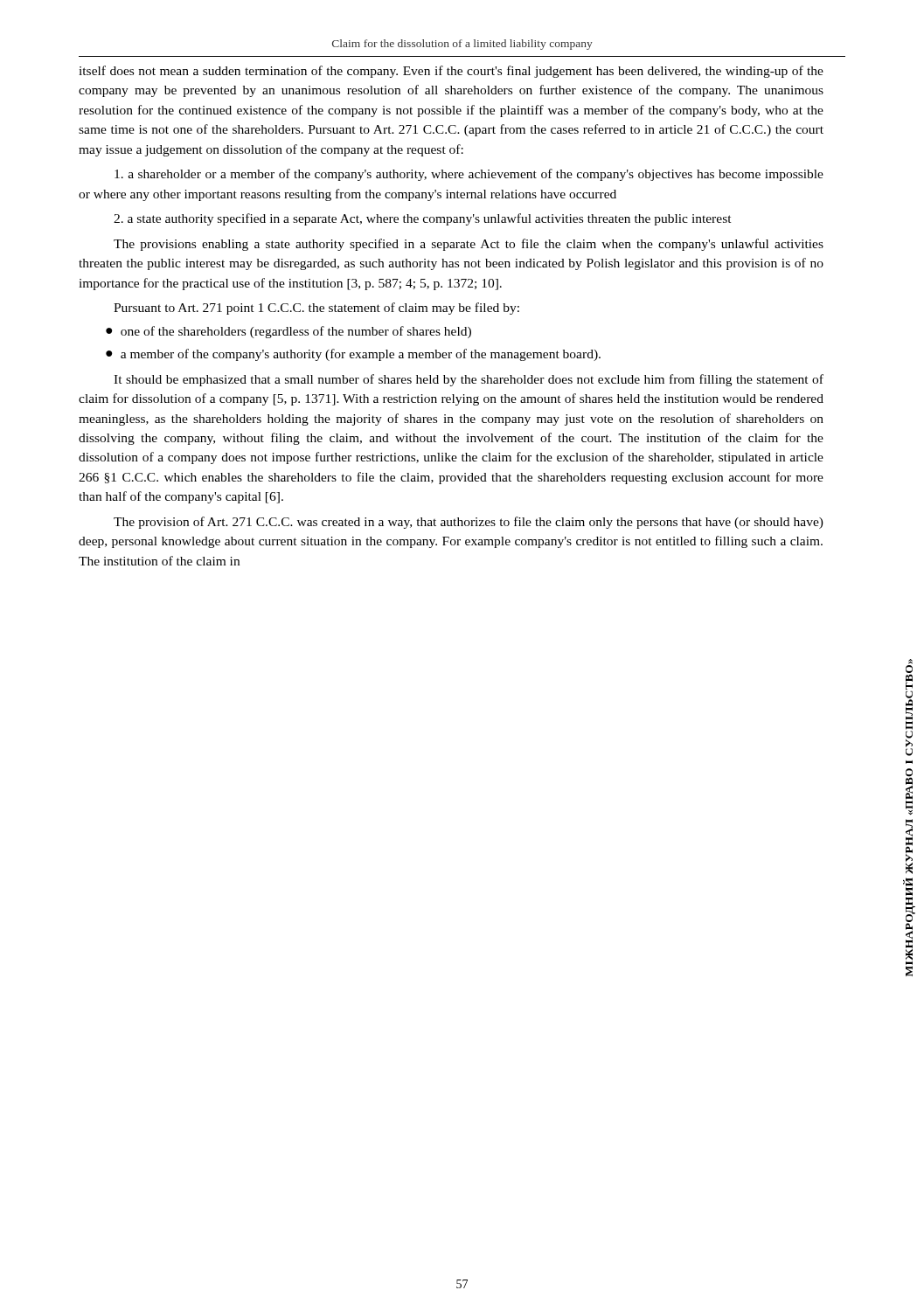Screen dimensions: 1311x924
Task: Point to the region starting "● a member of"
Action: [x=353, y=354]
